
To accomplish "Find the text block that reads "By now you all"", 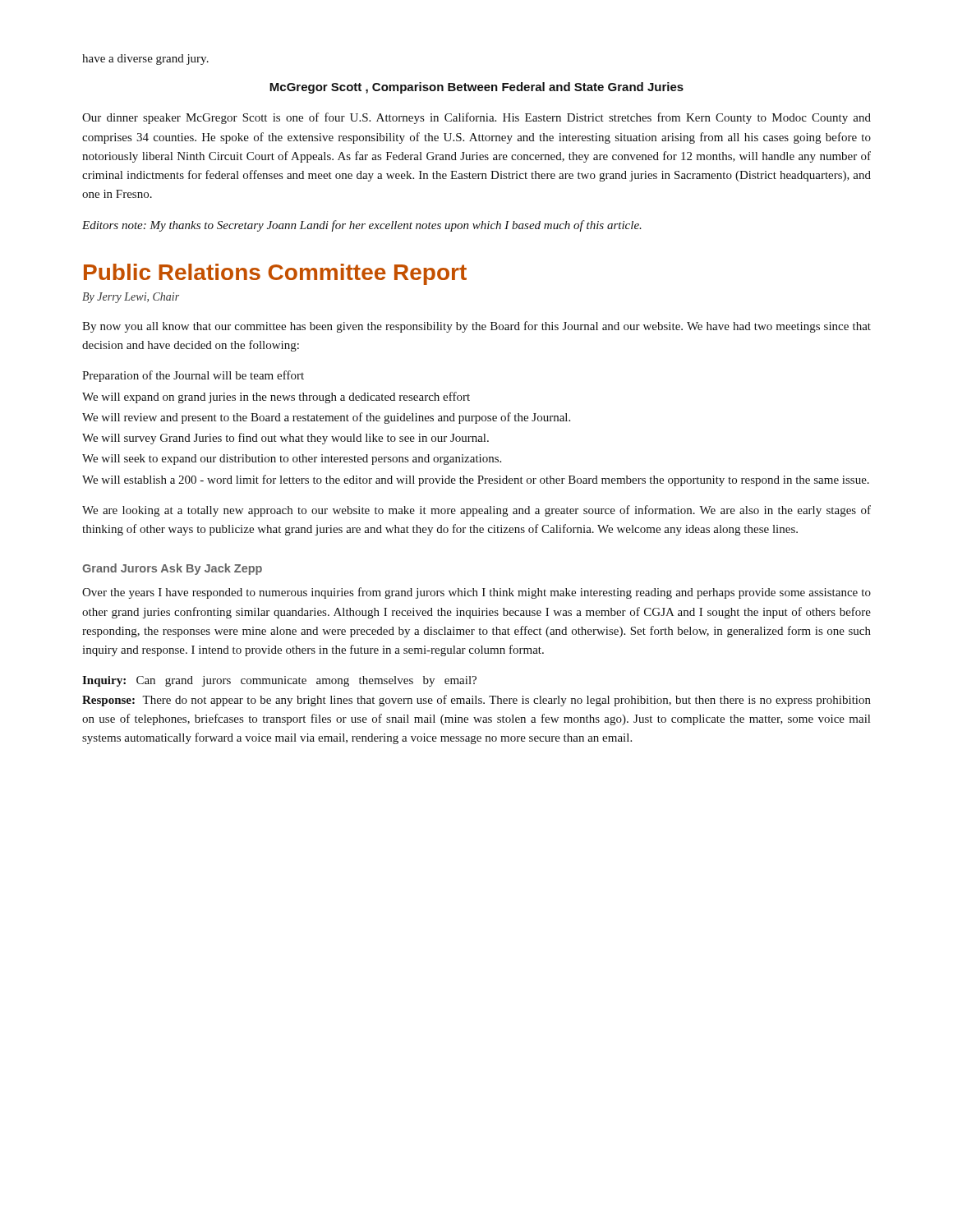I will point(476,335).
